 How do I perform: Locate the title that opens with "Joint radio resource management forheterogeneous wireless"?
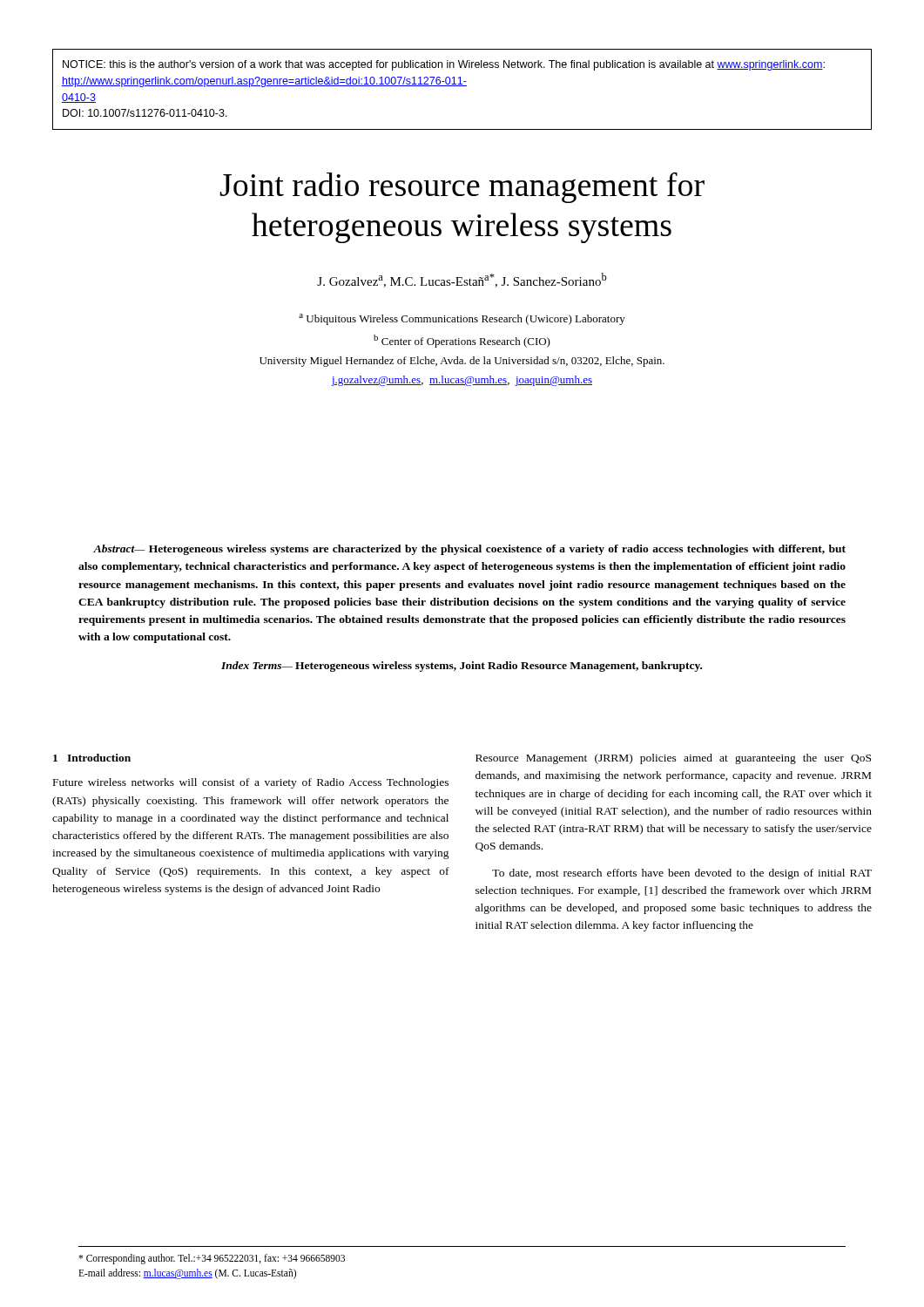coord(462,278)
